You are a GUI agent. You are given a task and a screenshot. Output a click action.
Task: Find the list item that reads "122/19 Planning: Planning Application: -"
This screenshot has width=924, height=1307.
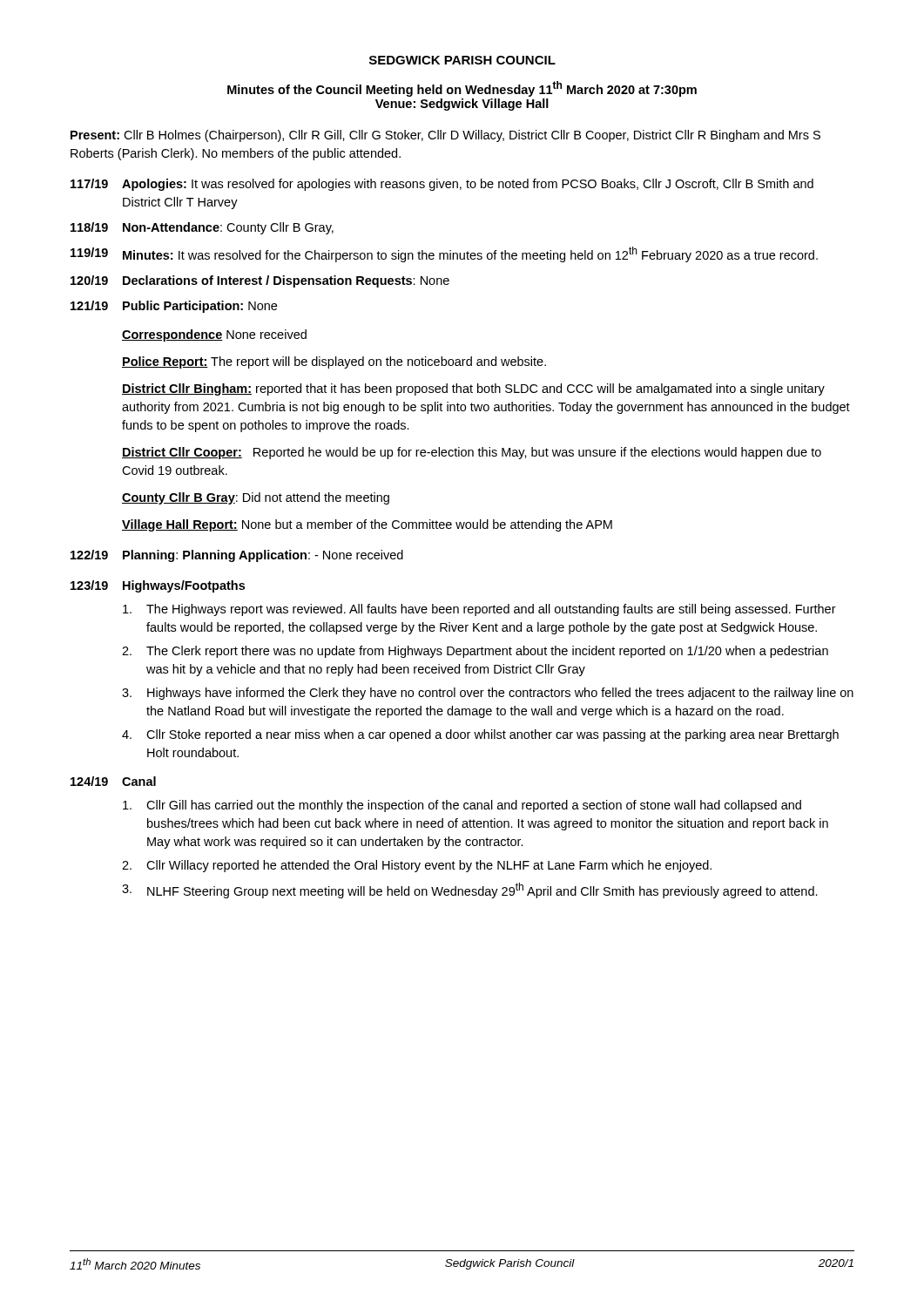(x=237, y=556)
